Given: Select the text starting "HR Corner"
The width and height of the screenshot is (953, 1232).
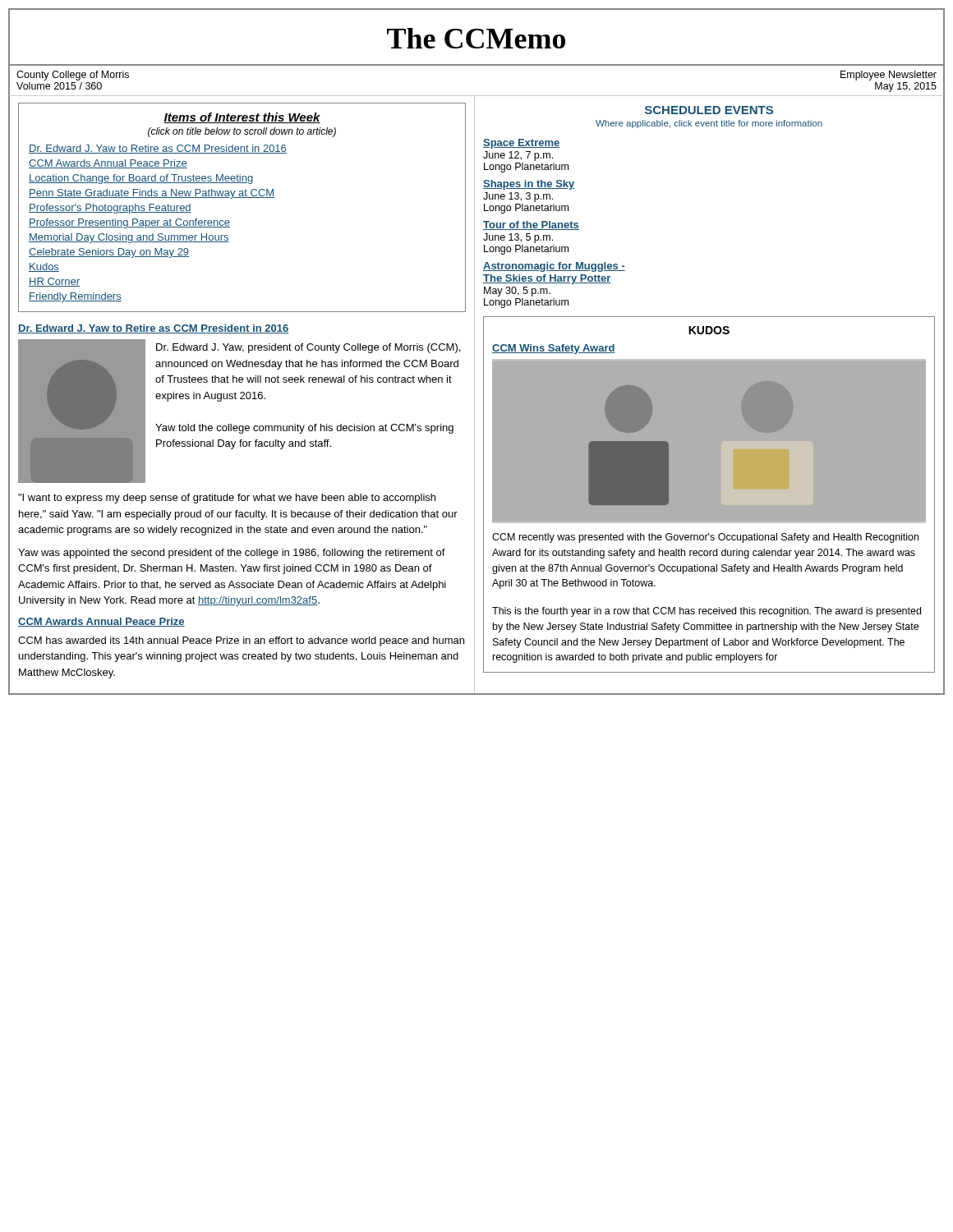Looking at the screenshot, I should click(54, 282).
